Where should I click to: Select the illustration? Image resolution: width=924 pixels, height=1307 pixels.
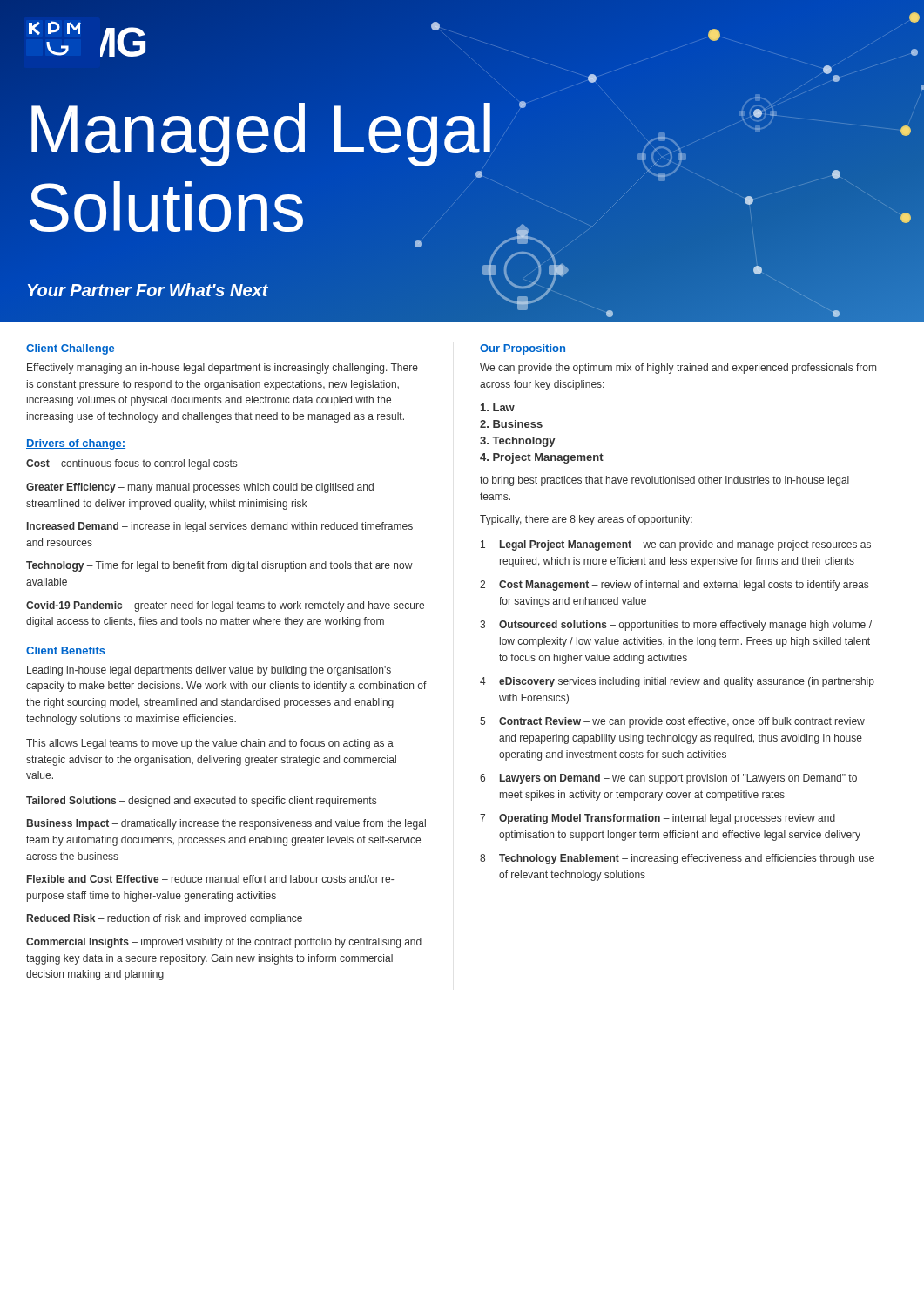point(462,161)
